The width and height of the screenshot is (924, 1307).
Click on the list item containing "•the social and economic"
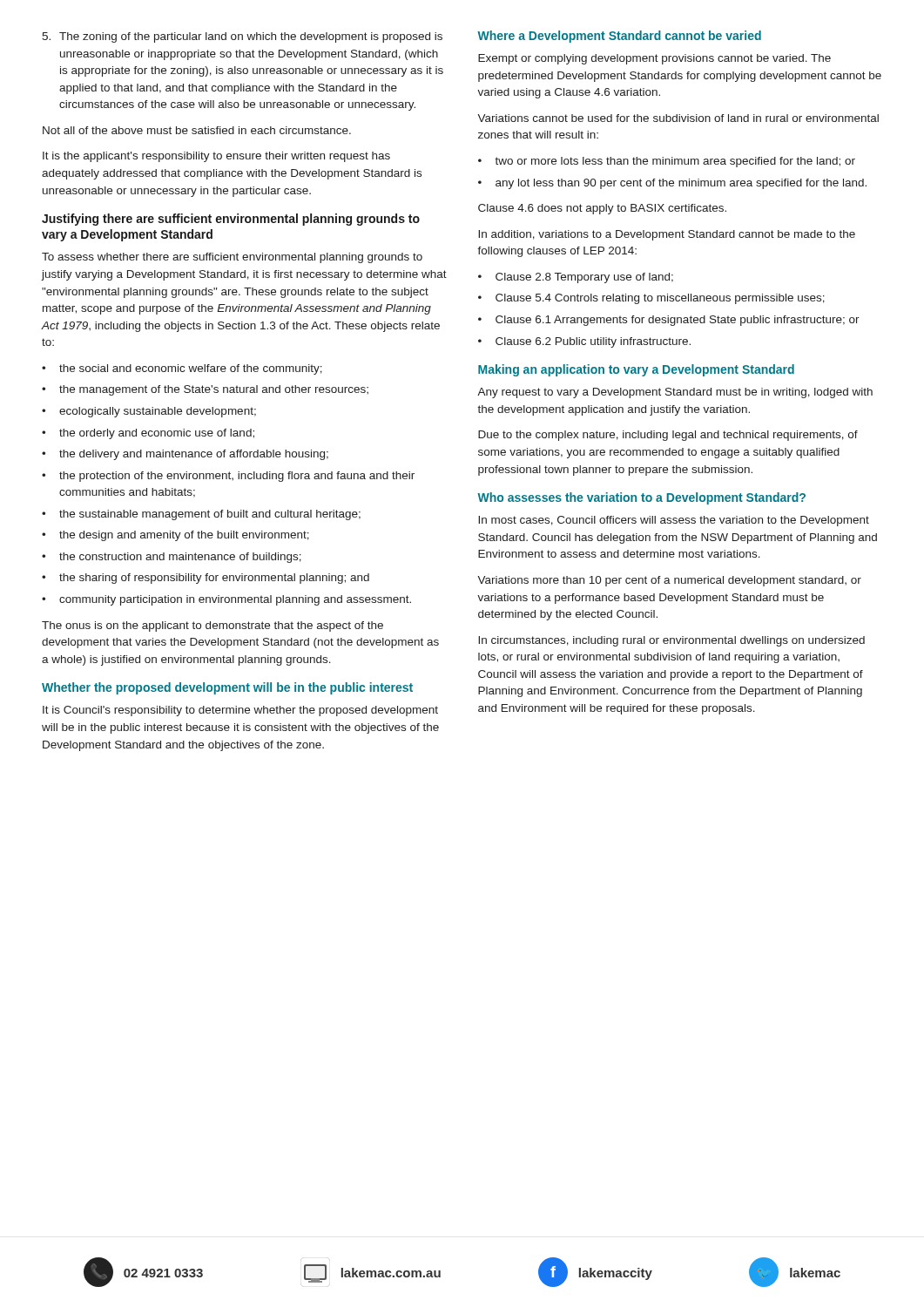tap(182, 368)
